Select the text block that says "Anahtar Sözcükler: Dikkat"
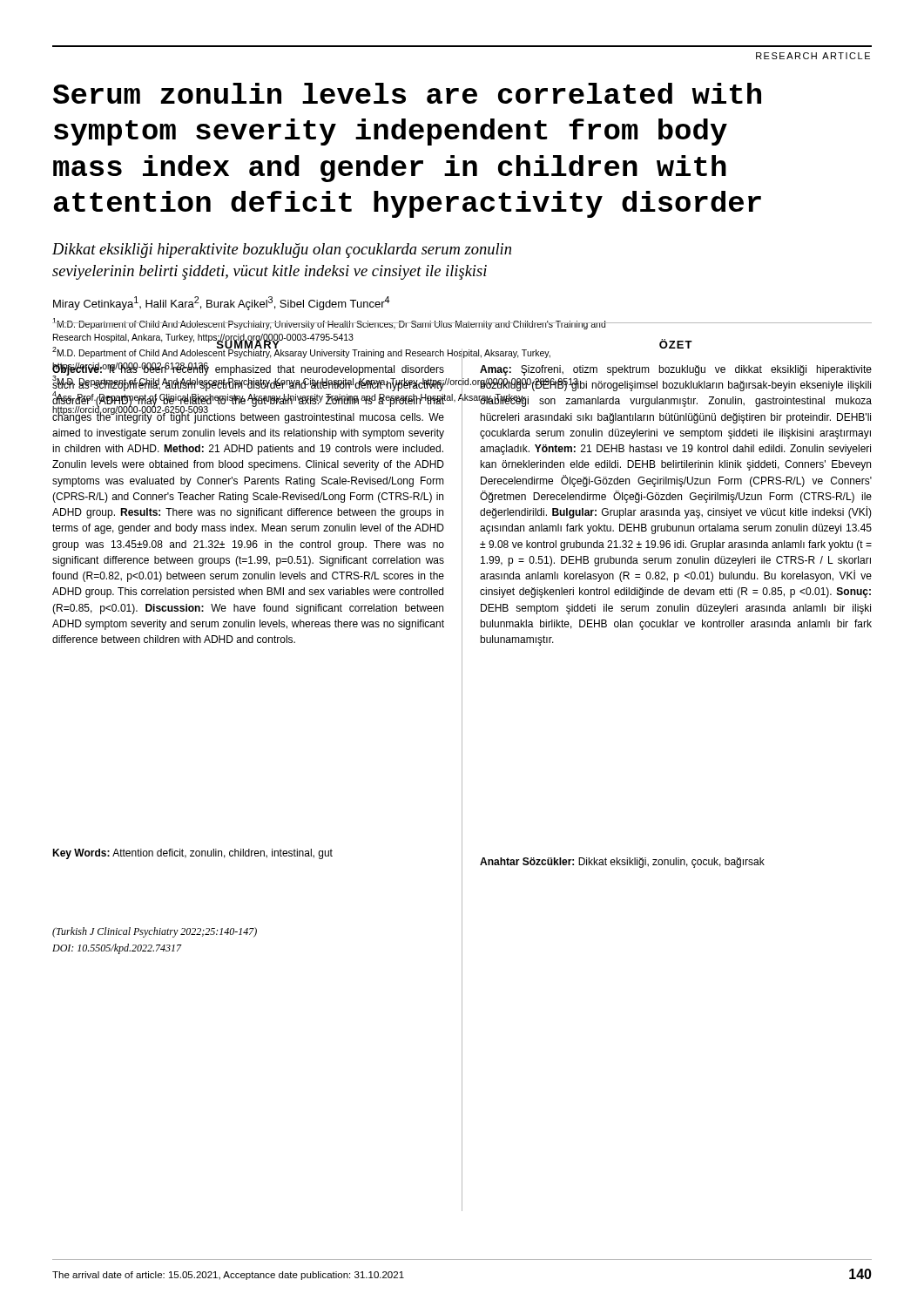Viewport: 924px width, 1307px height. pos(622,862)
